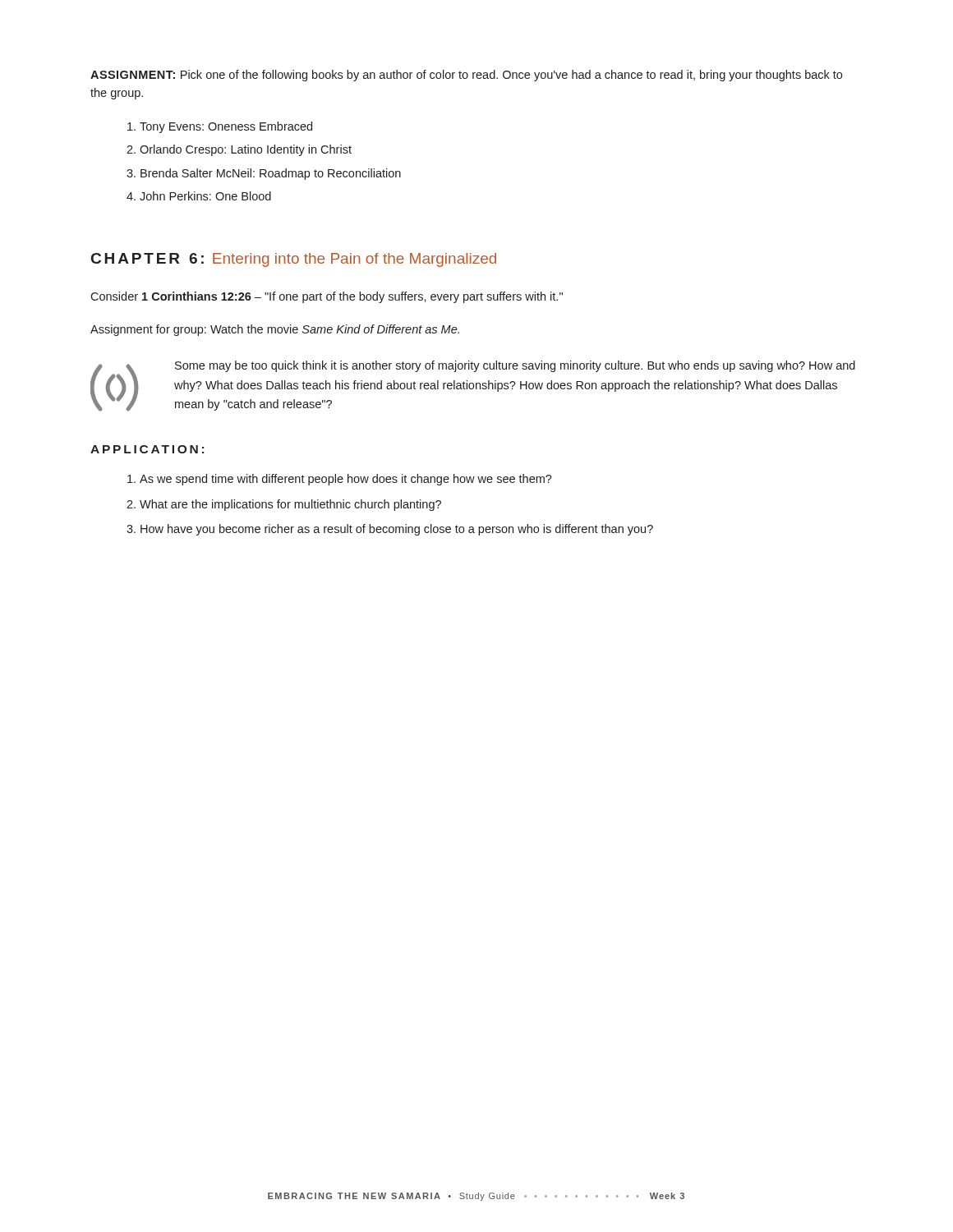Click on the list item that reads "What are the"
The image size is (953, 1232).
(x=290, y=505)
